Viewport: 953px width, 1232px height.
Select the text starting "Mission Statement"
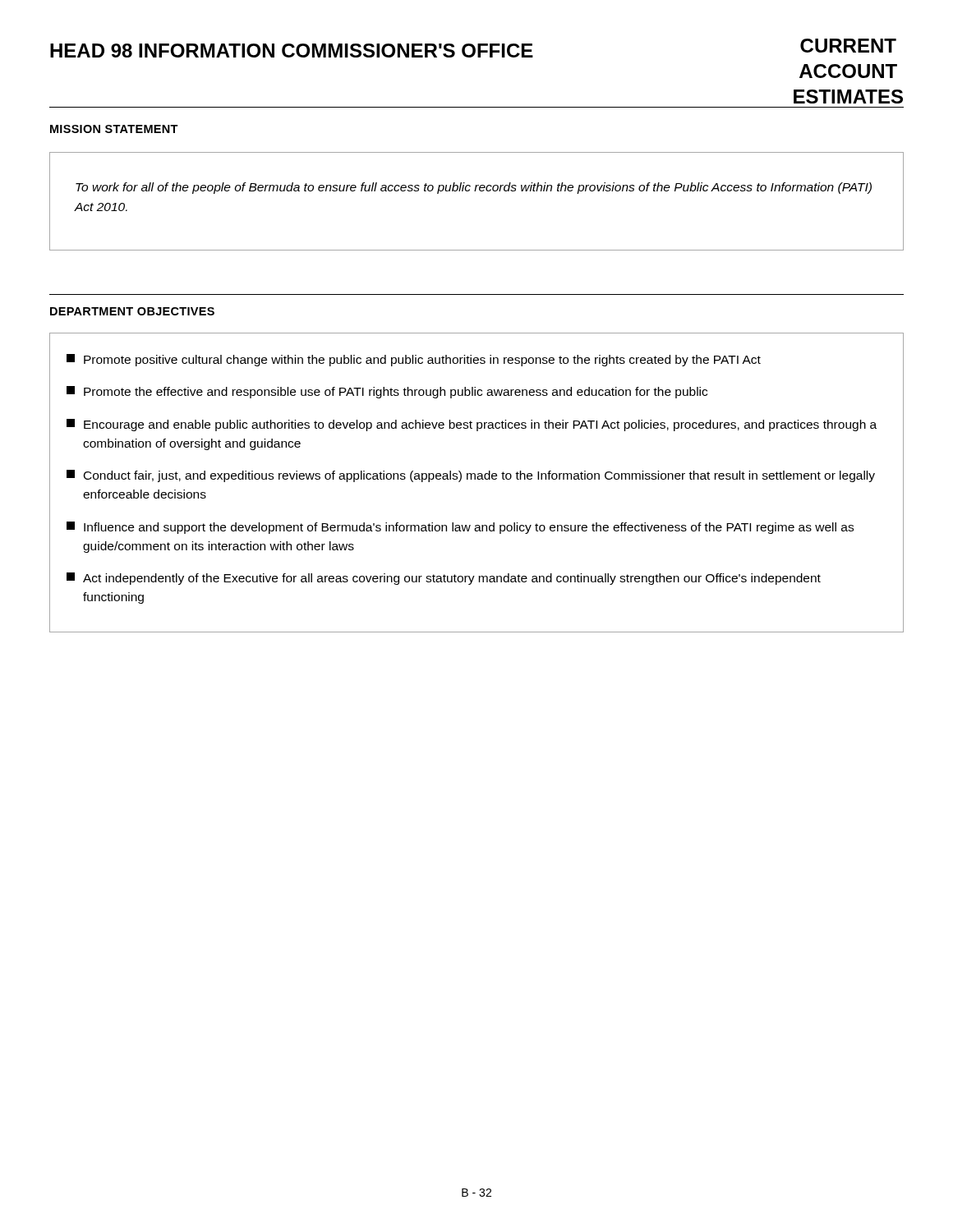(x=114, y=129)
